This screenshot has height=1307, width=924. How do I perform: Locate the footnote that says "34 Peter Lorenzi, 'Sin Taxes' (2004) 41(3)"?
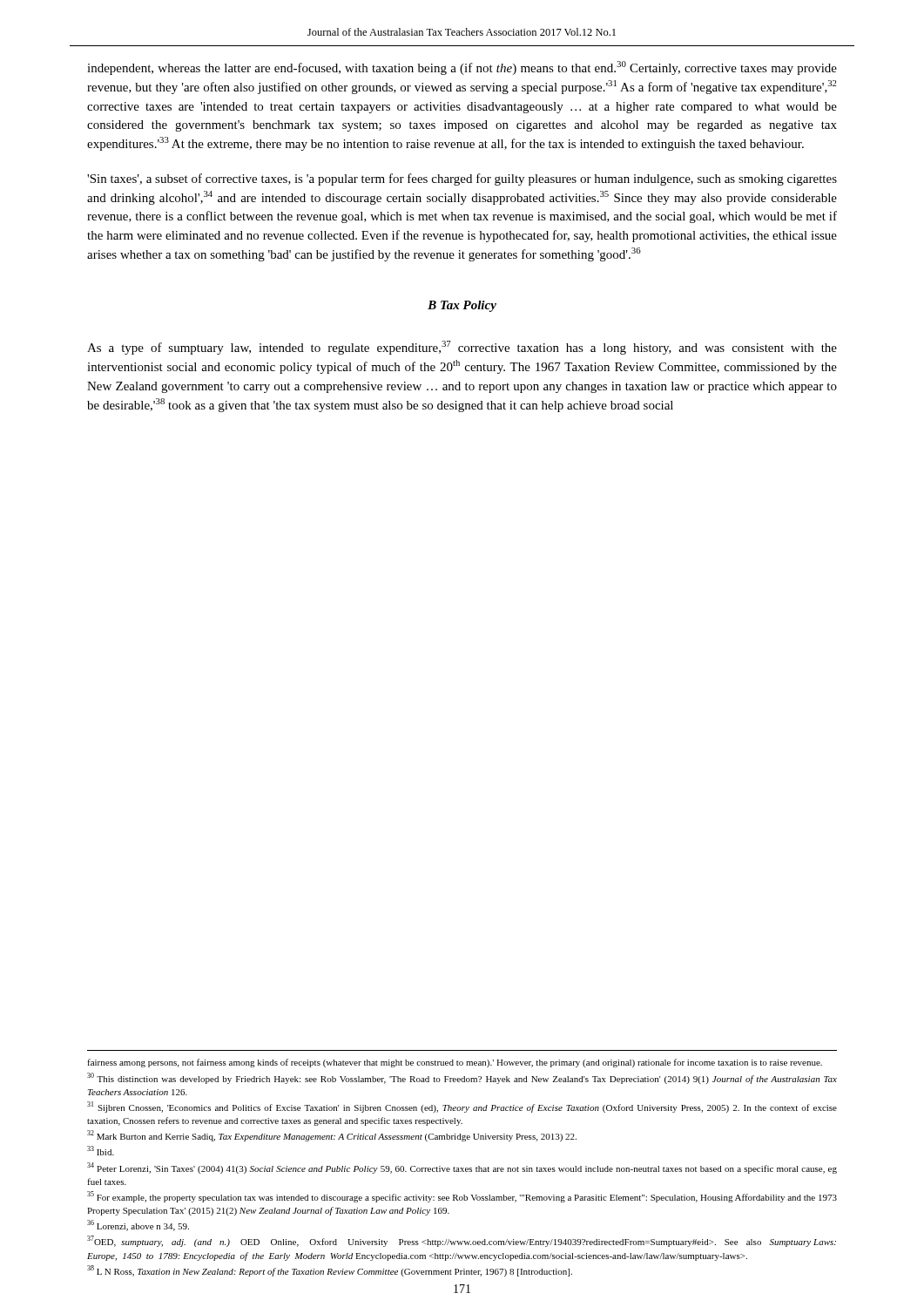(462, 1174)
